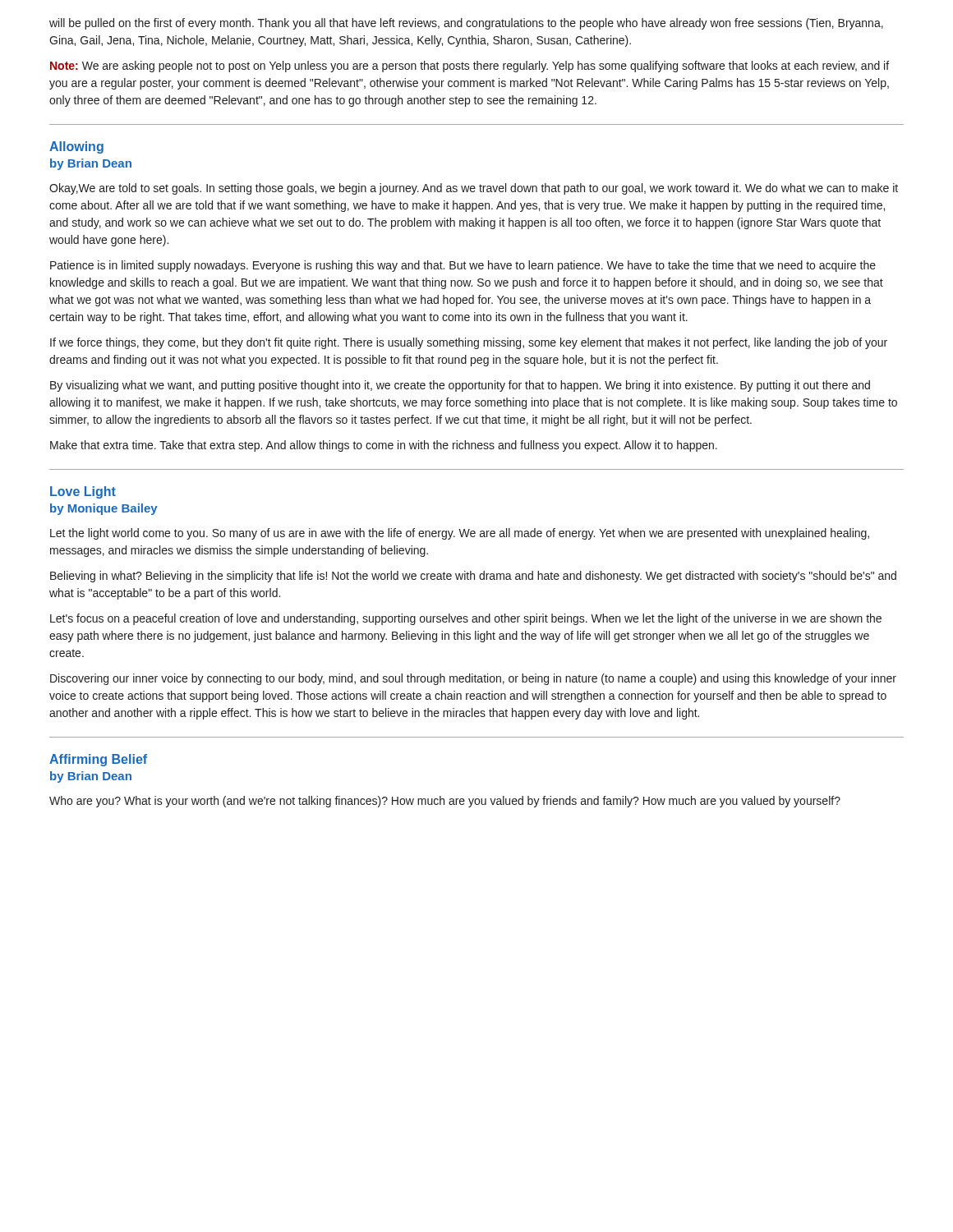This screenshot has height=1232, width=953.
Task: Navigate to the region starting "Patience is in limited supply"
Action: pos(476,292)
